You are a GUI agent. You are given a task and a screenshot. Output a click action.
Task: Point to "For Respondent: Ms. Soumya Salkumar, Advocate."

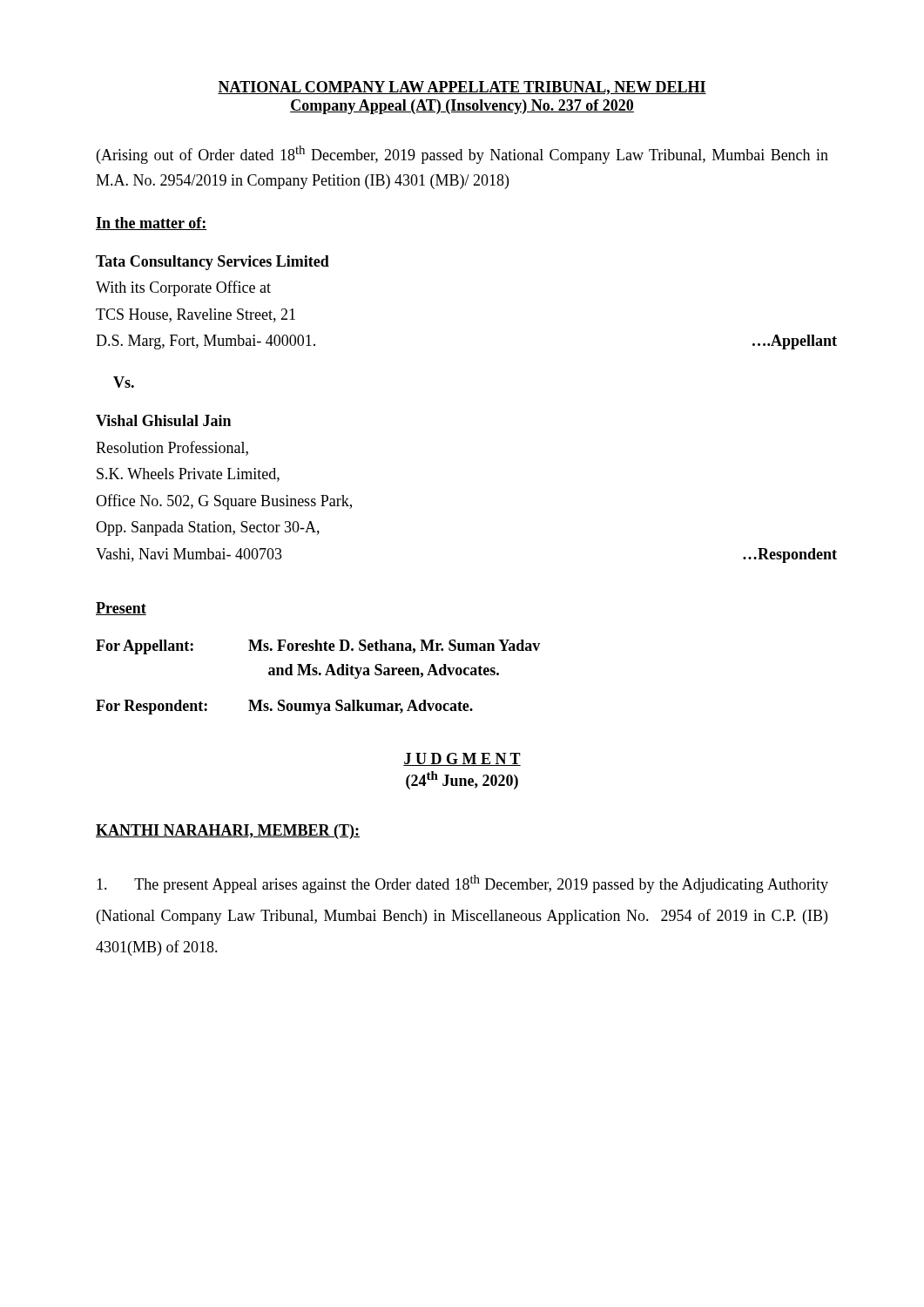click(x=284, y=706)
